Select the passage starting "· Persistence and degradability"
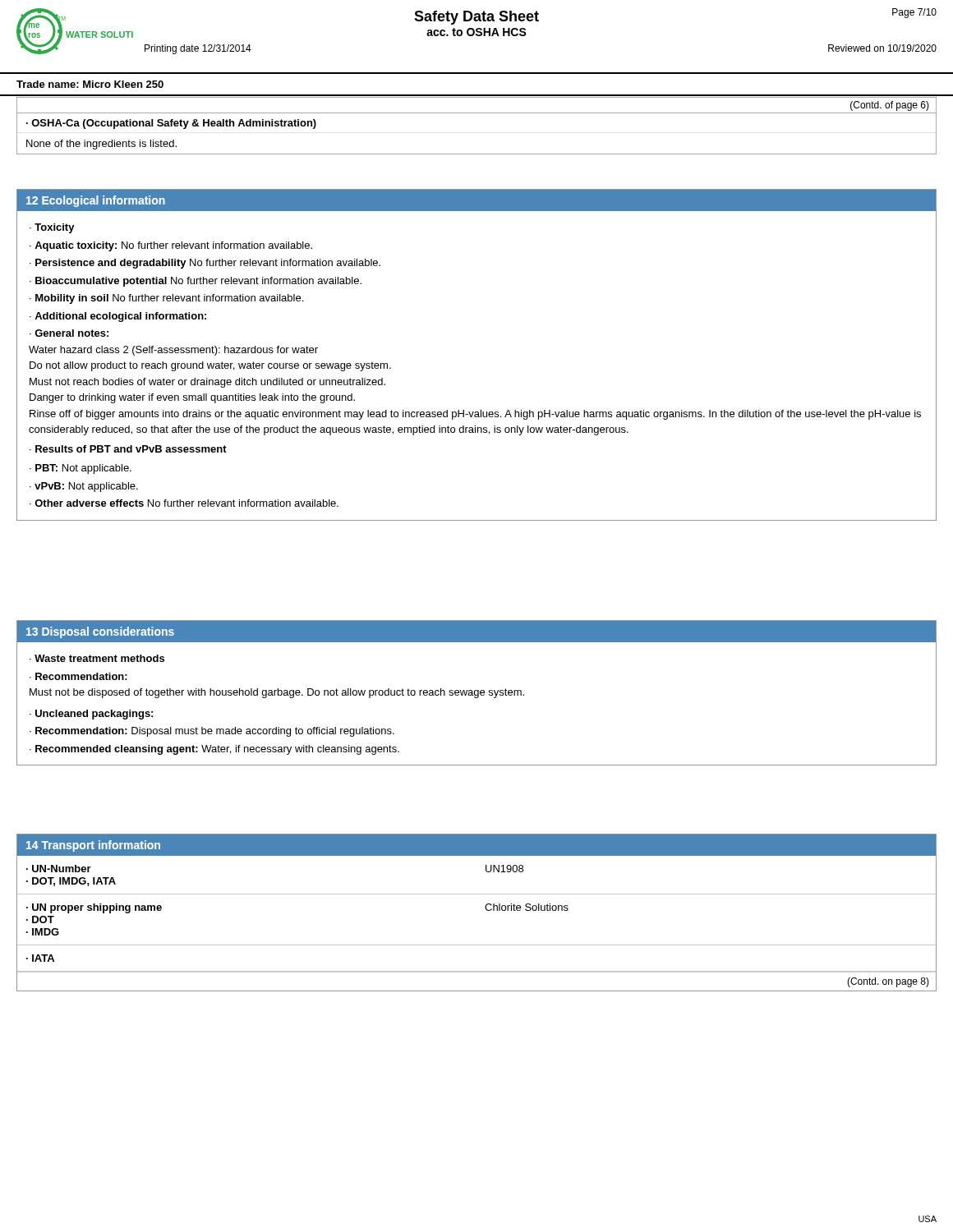 [205, 262]
